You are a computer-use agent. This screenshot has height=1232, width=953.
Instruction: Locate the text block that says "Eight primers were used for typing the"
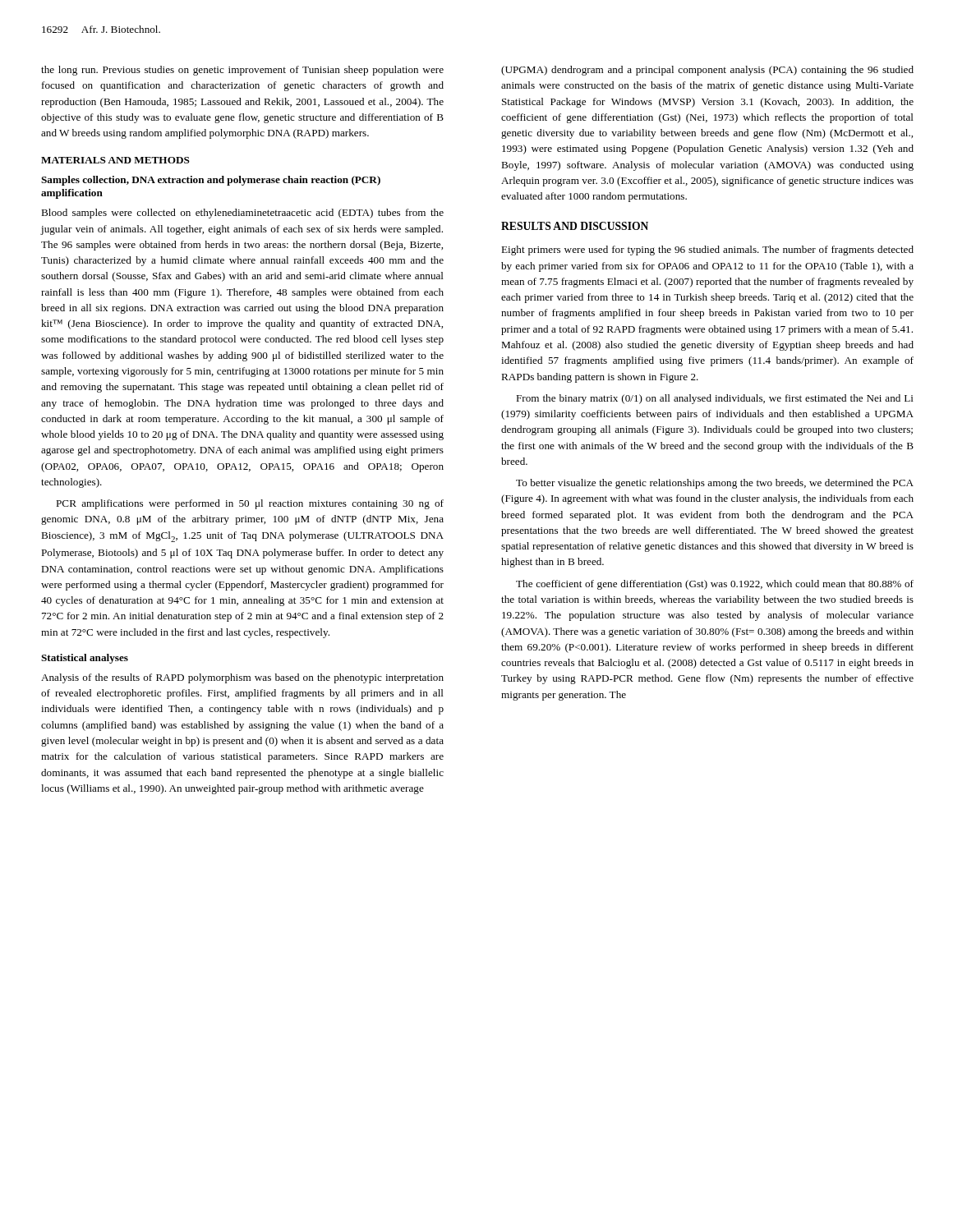[707, 313]
